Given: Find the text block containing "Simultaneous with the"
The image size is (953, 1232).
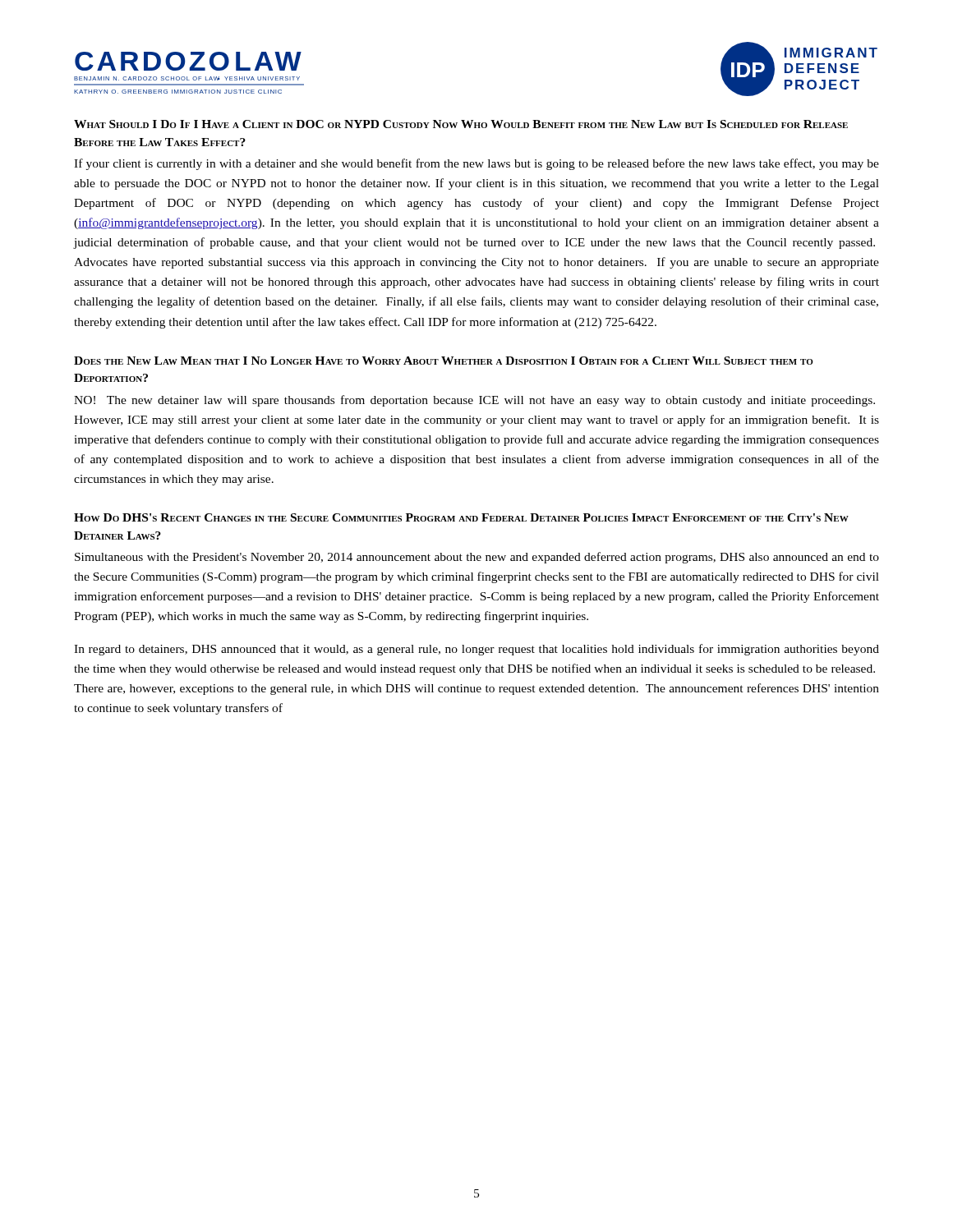Looking at the screenshot, I should click(476, 586).
